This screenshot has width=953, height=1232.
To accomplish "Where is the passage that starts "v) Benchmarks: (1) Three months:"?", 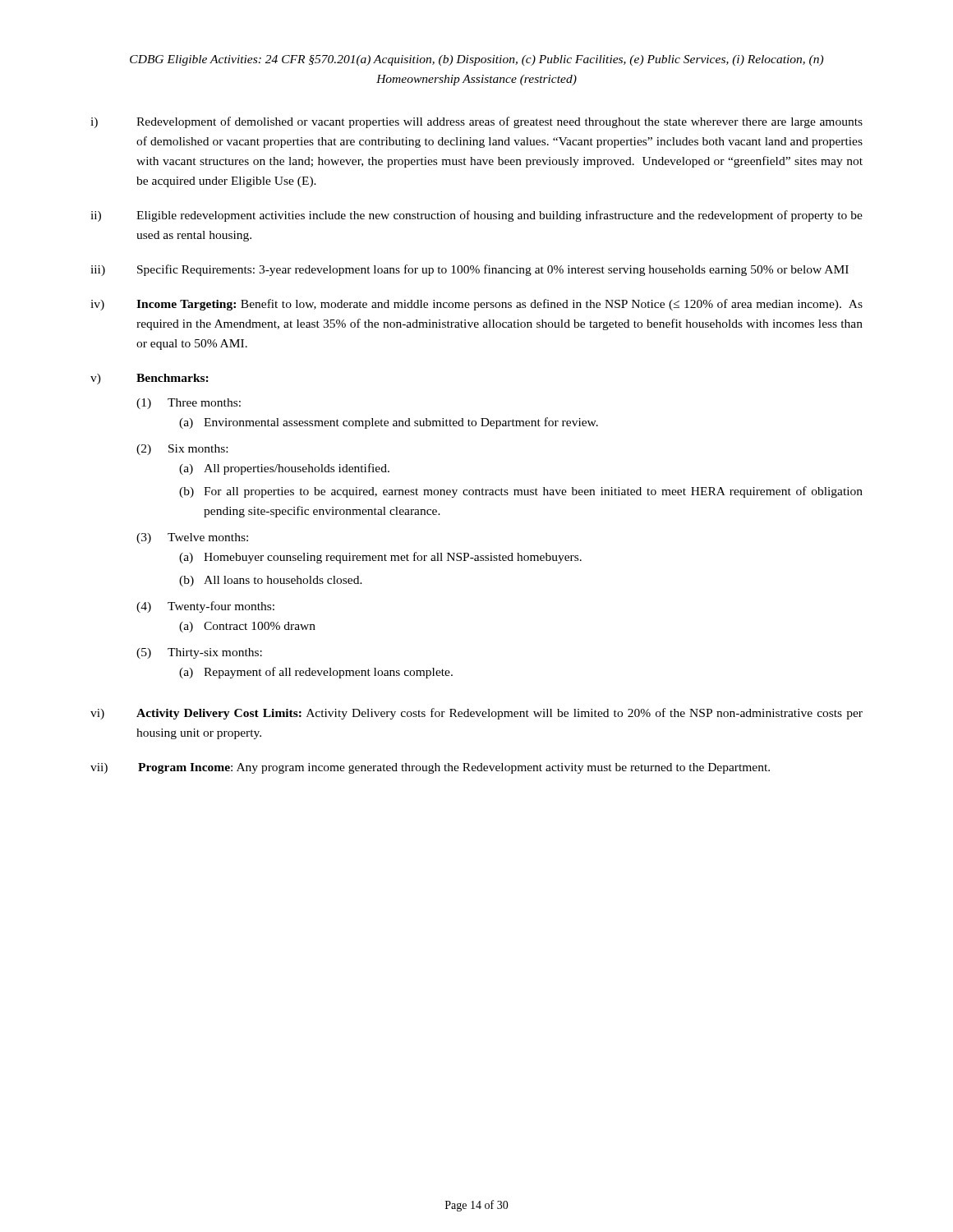I will point(150,379).
